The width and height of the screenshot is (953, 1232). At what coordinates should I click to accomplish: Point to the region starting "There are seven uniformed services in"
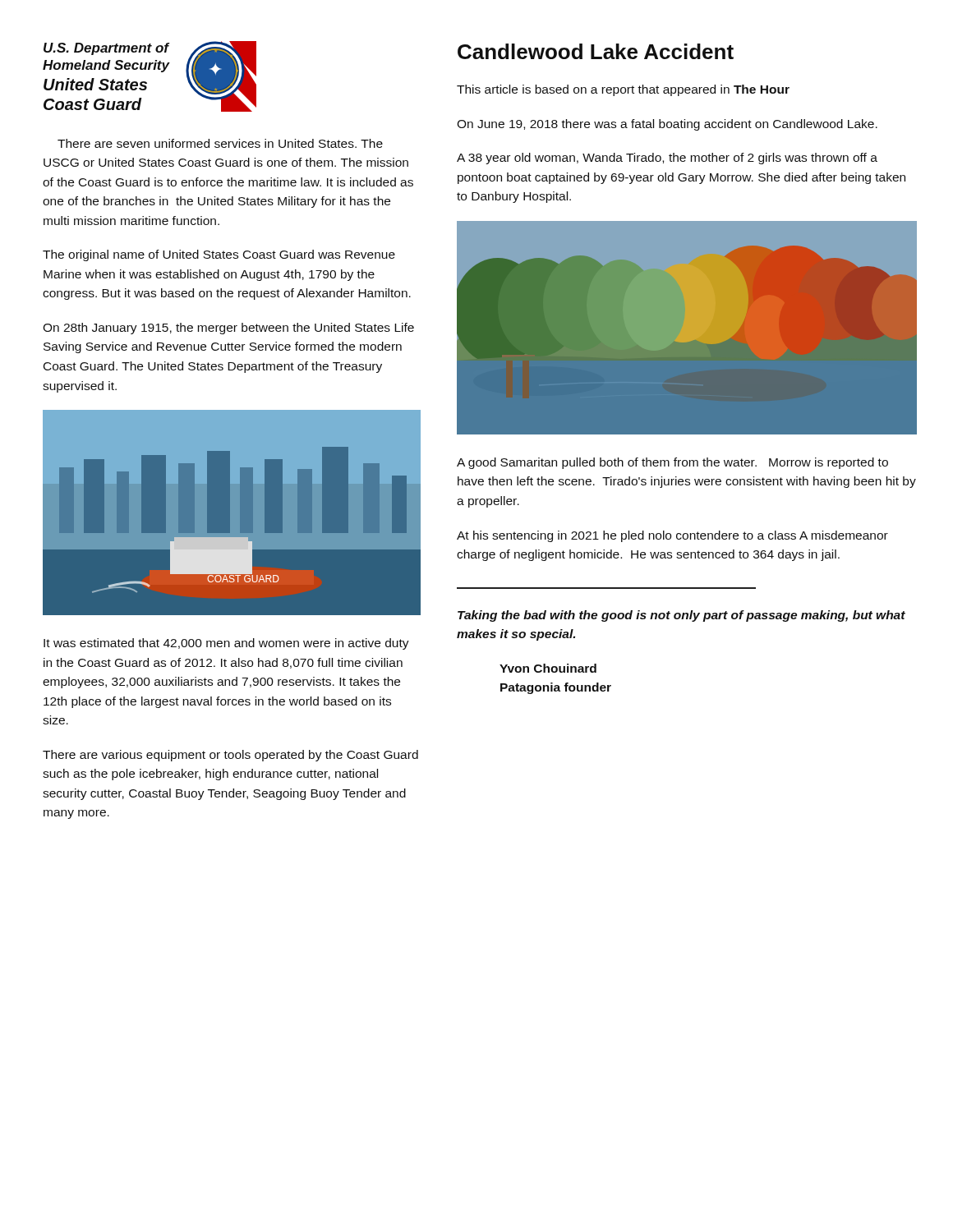[232, 182]
